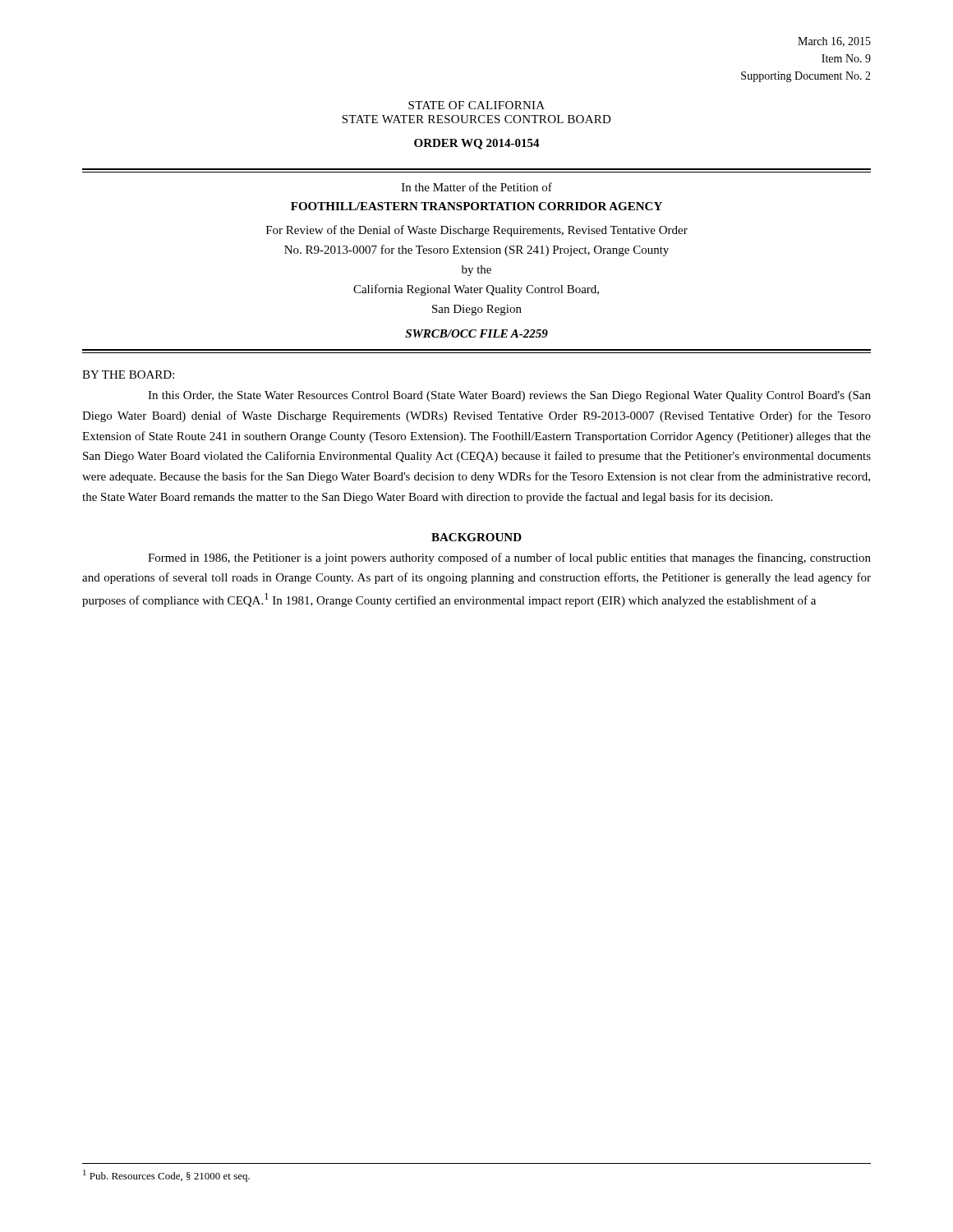Select the title containing "ORDER WQ 2014-0154"

pyautogui.click(x=476, y=143)
